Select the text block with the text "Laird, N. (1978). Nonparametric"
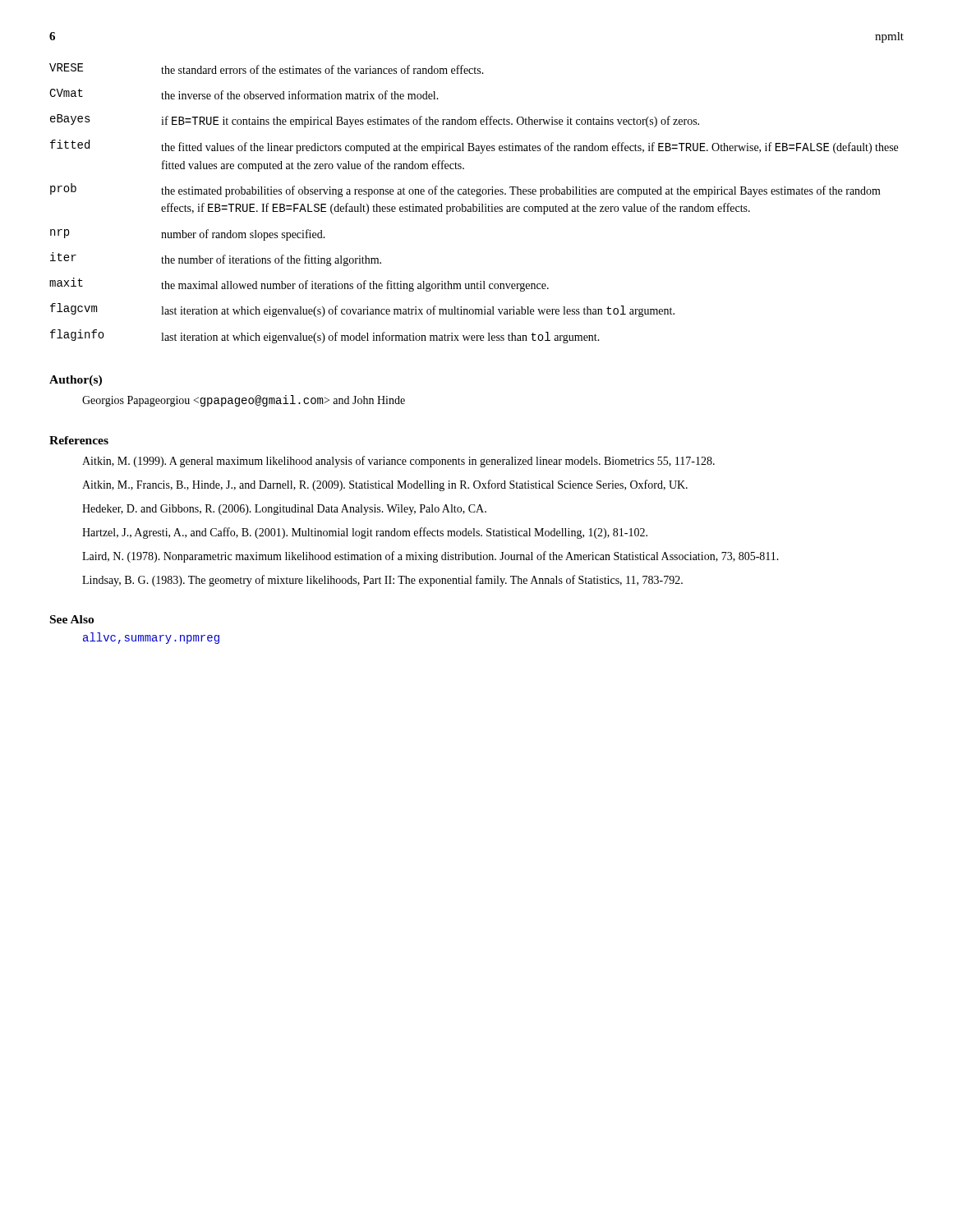Screen dimensions: 1232x953 [x=431, y=556]
